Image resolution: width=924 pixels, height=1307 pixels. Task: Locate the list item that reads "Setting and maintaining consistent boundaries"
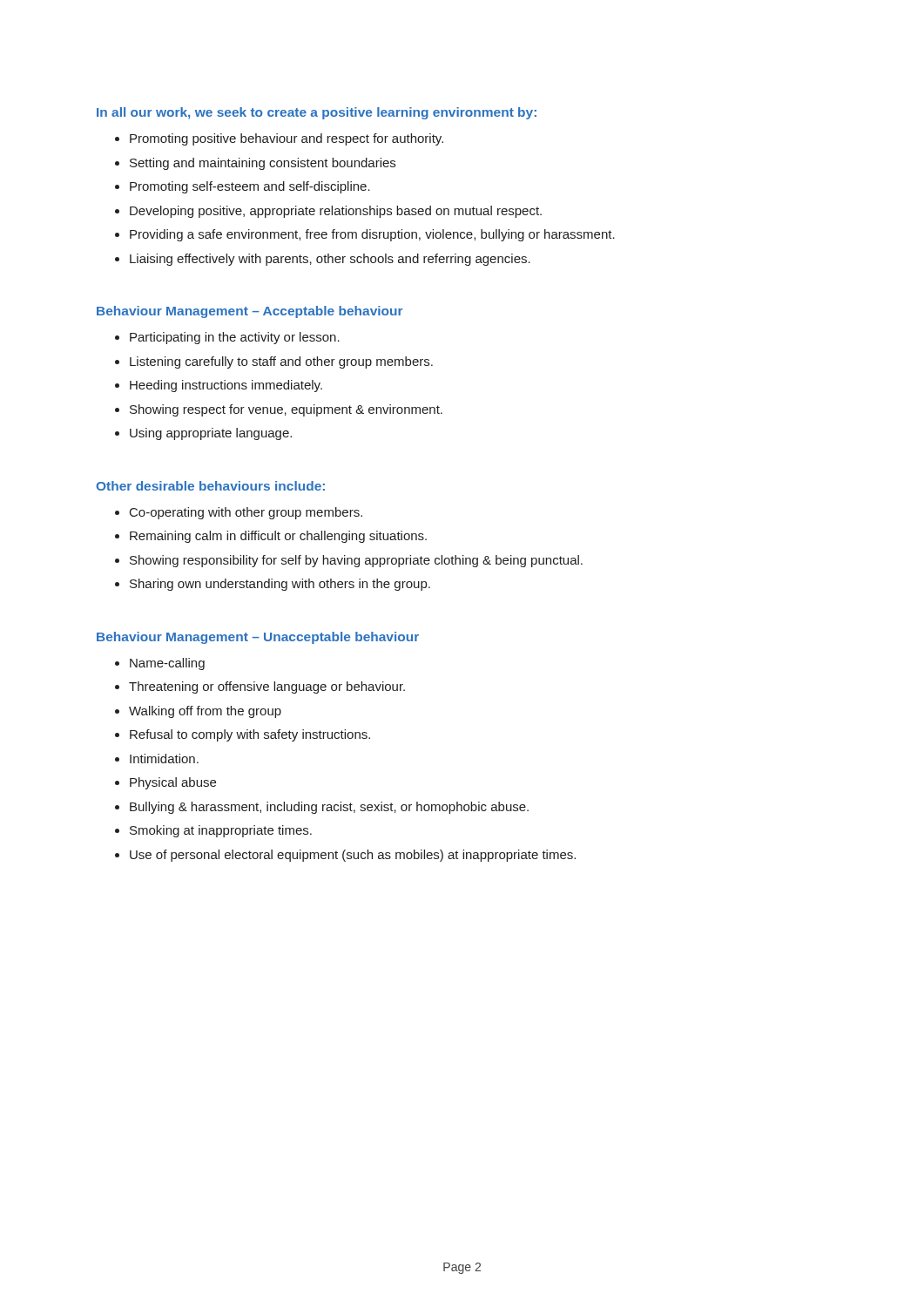(263, 164)
